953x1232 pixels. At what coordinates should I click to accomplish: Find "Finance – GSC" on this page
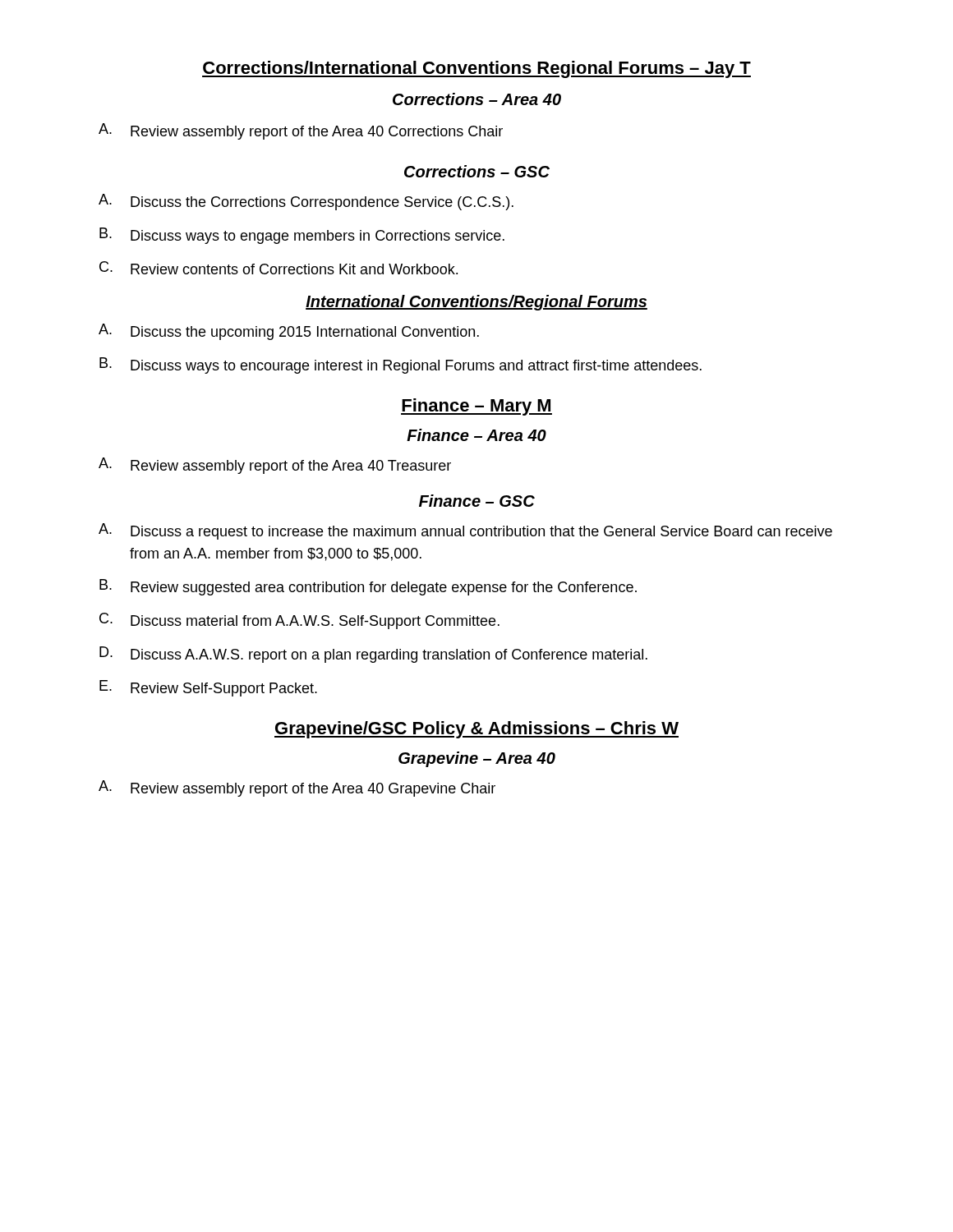(476, 501)
